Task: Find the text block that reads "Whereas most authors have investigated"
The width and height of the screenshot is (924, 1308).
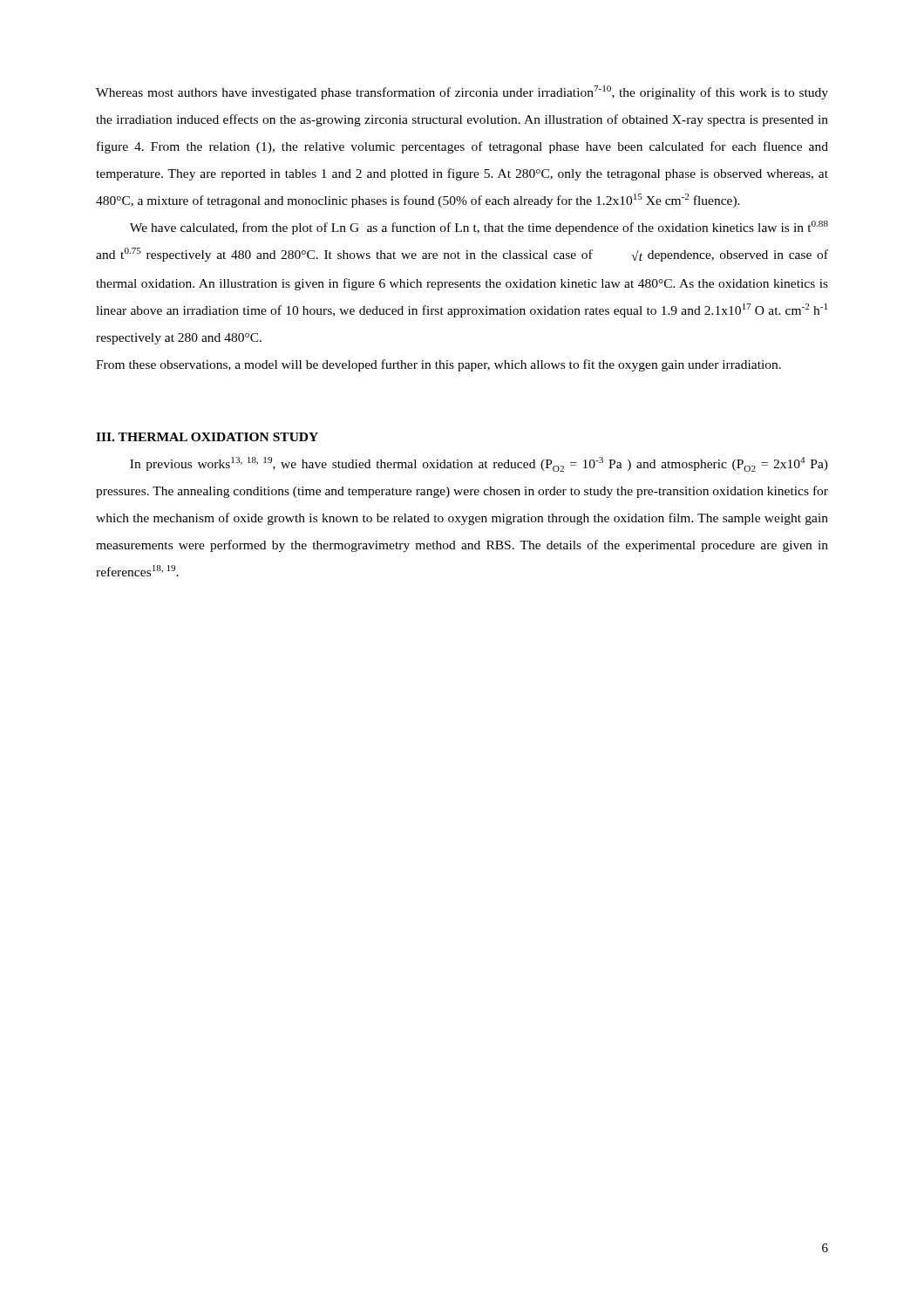Action: [462, 145]
